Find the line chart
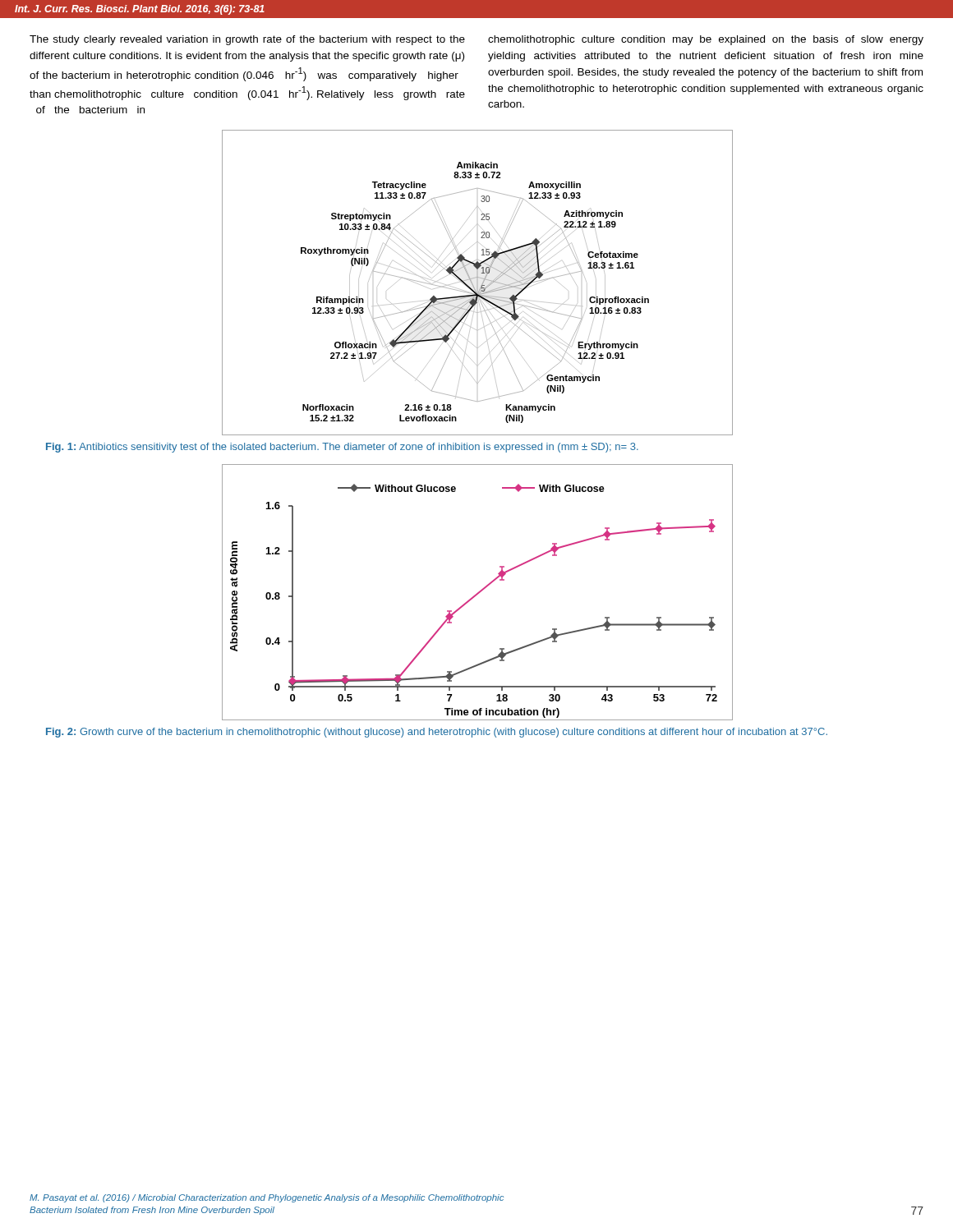Viewport: 953px width, 1232px height. coord(476,592)
